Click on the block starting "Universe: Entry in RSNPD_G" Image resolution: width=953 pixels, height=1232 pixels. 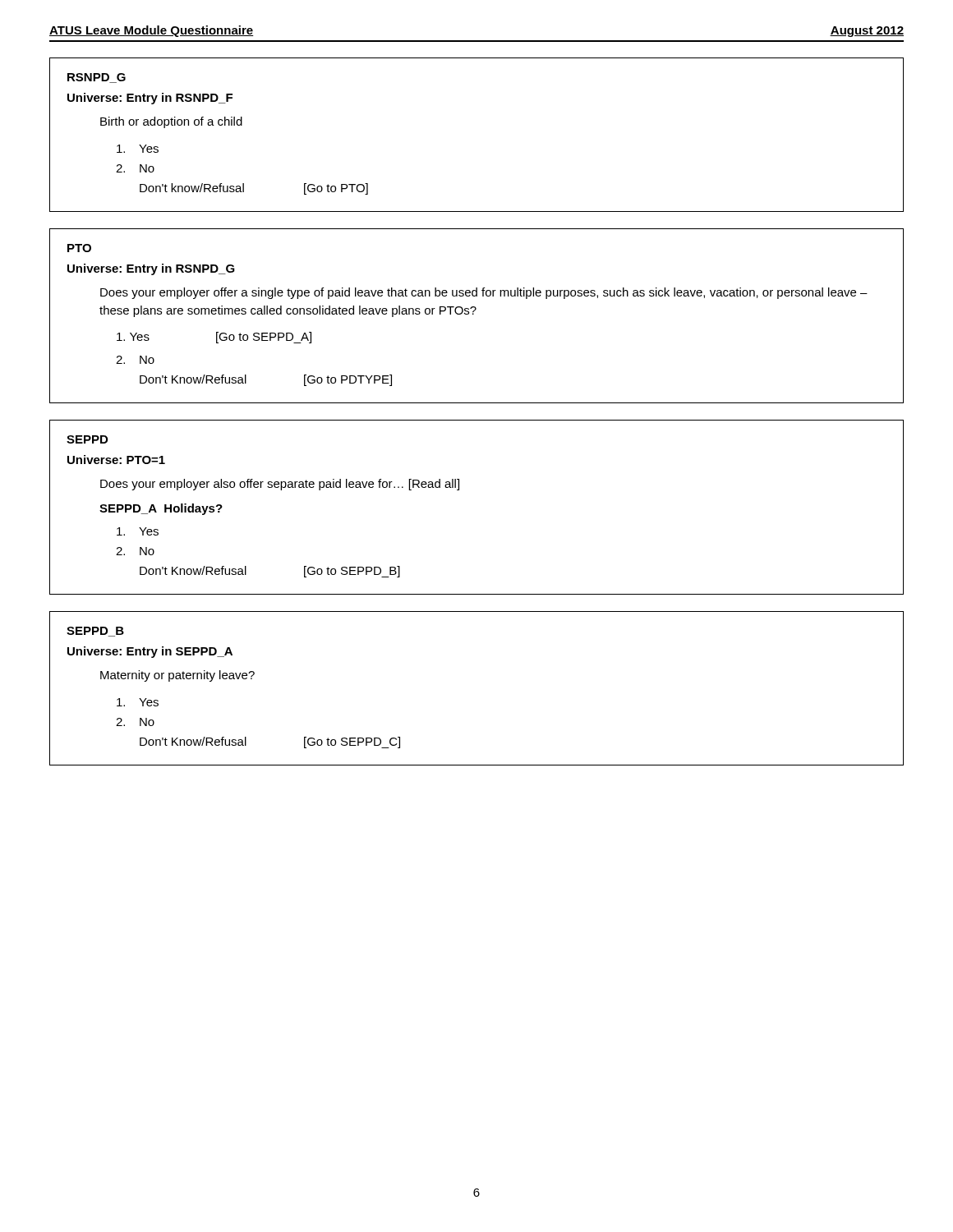(x=151, y=268)
